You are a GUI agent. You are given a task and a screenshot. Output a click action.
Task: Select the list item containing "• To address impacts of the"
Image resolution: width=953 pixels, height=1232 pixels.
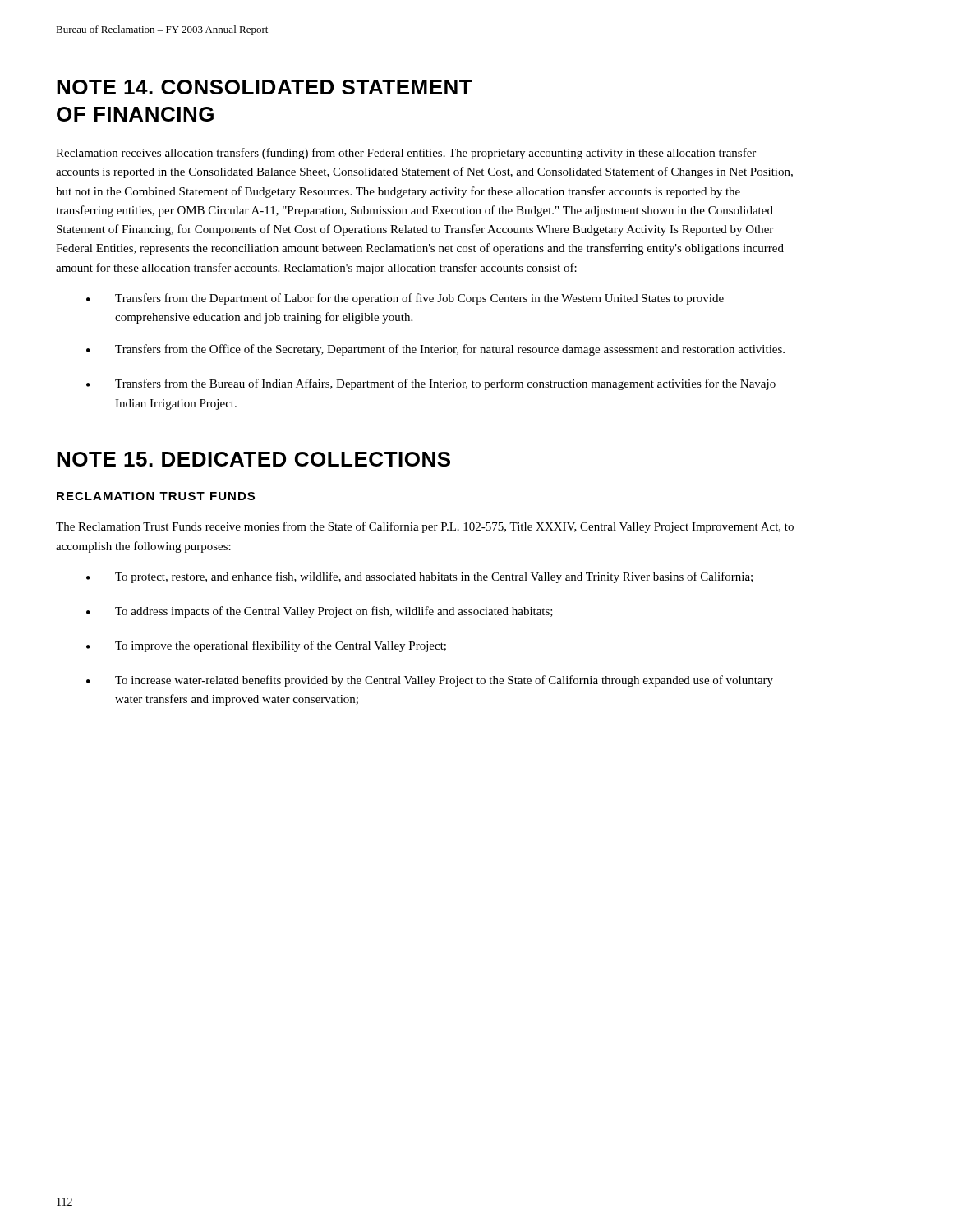440,613
